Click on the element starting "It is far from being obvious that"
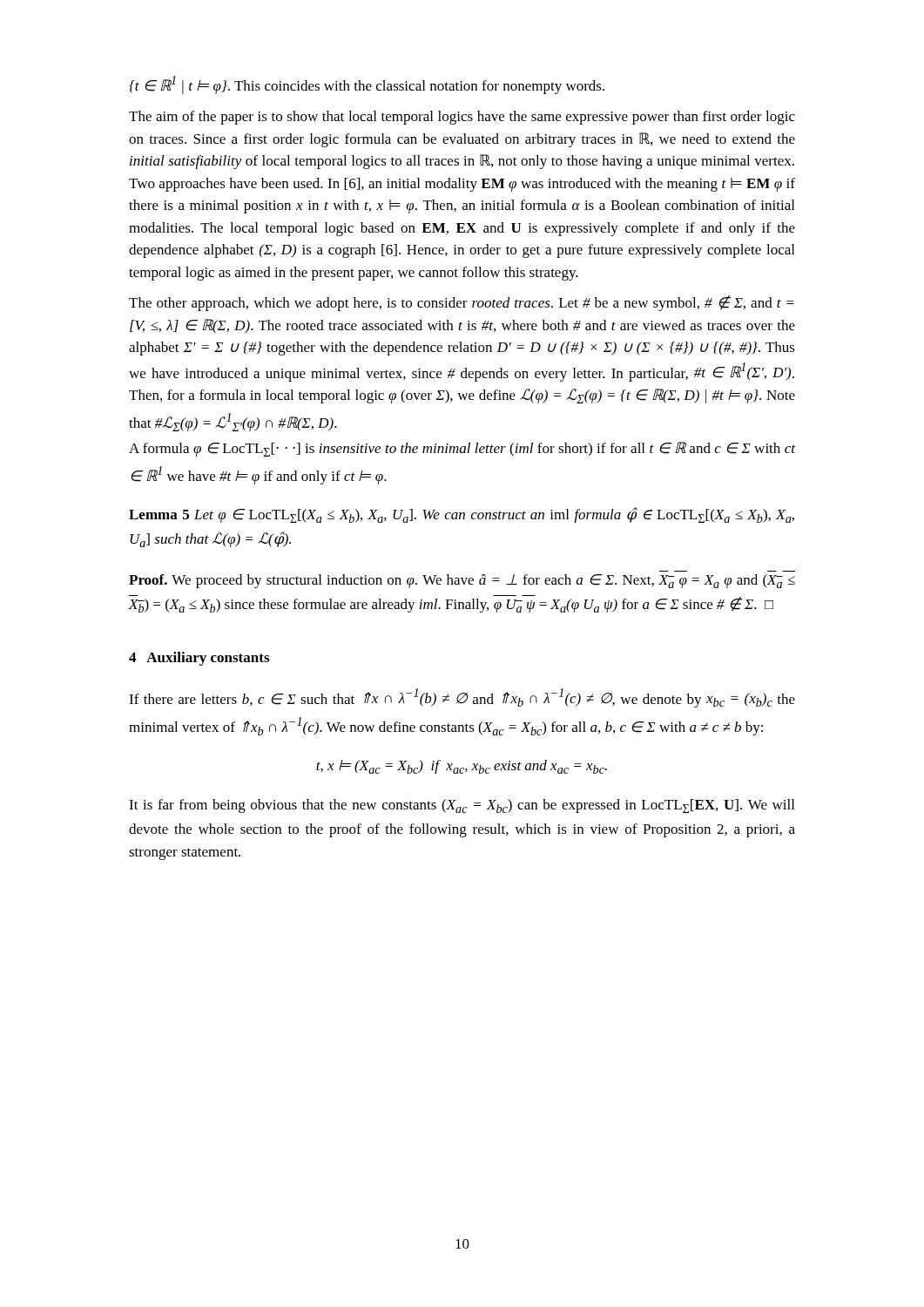924x1307 pixels. (x=462, y=828)
